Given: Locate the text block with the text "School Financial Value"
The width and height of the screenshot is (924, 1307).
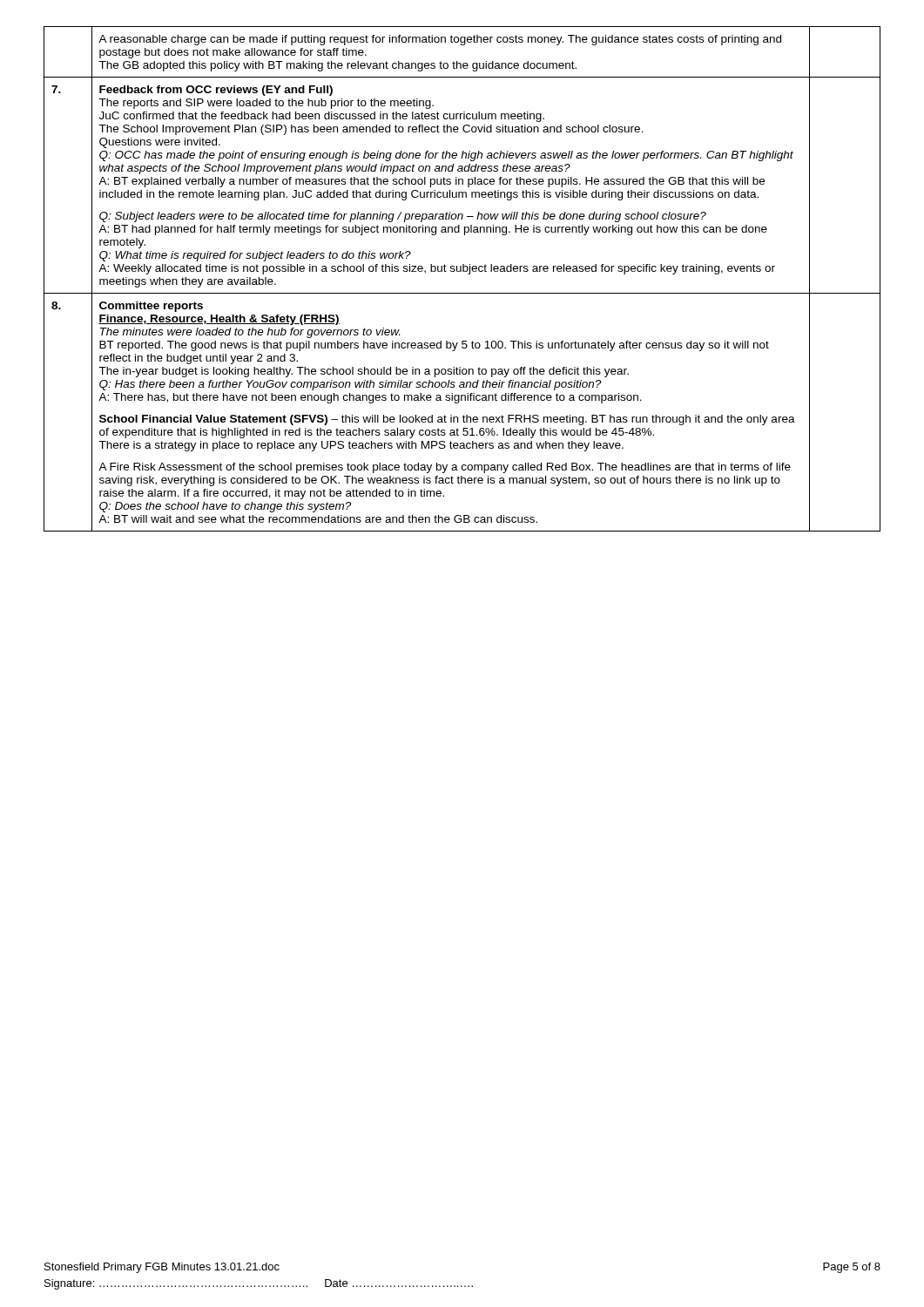Looking at the screenshot, I should coord(447,432).
